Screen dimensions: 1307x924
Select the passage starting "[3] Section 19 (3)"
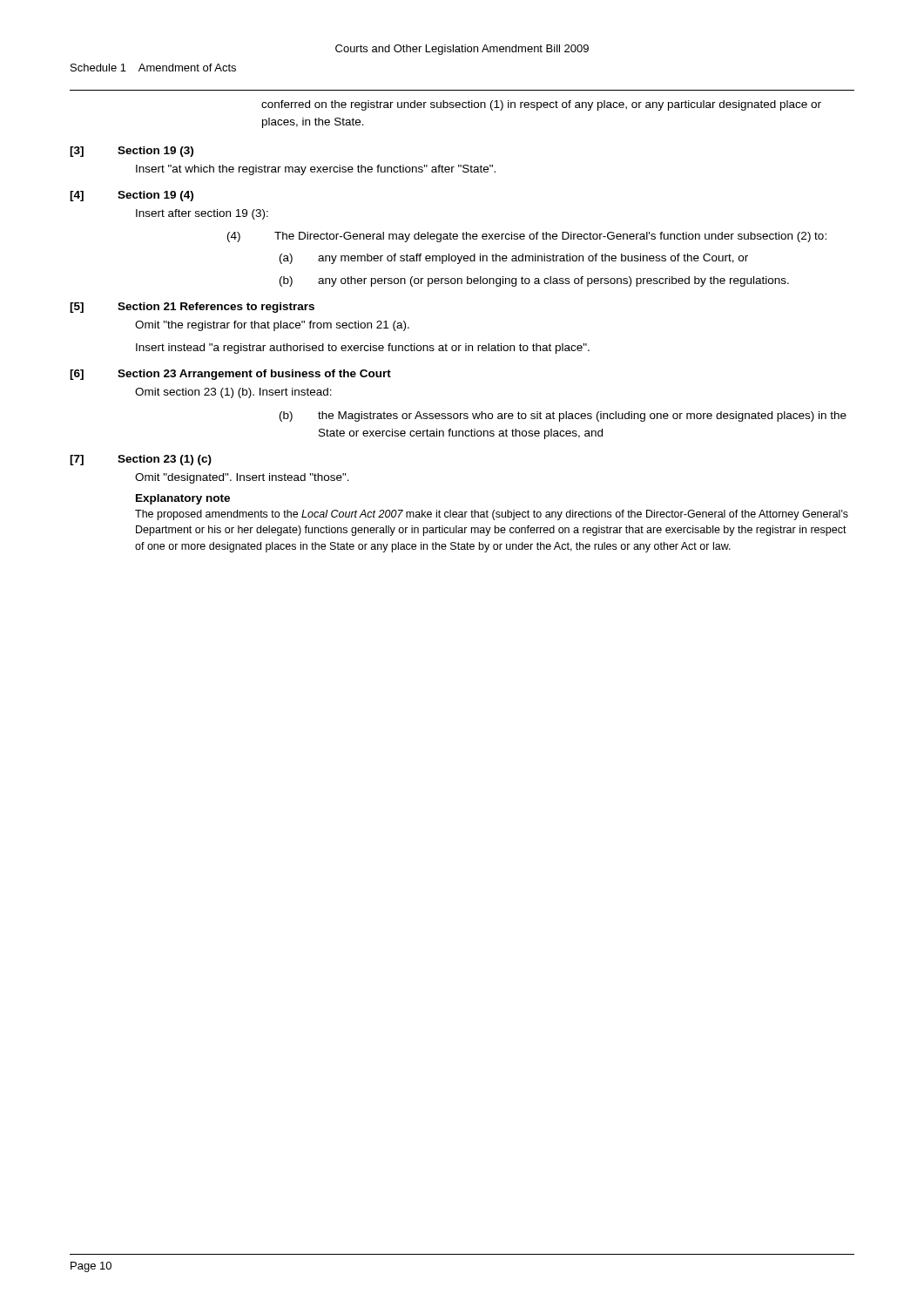click(x=132, y=150)
